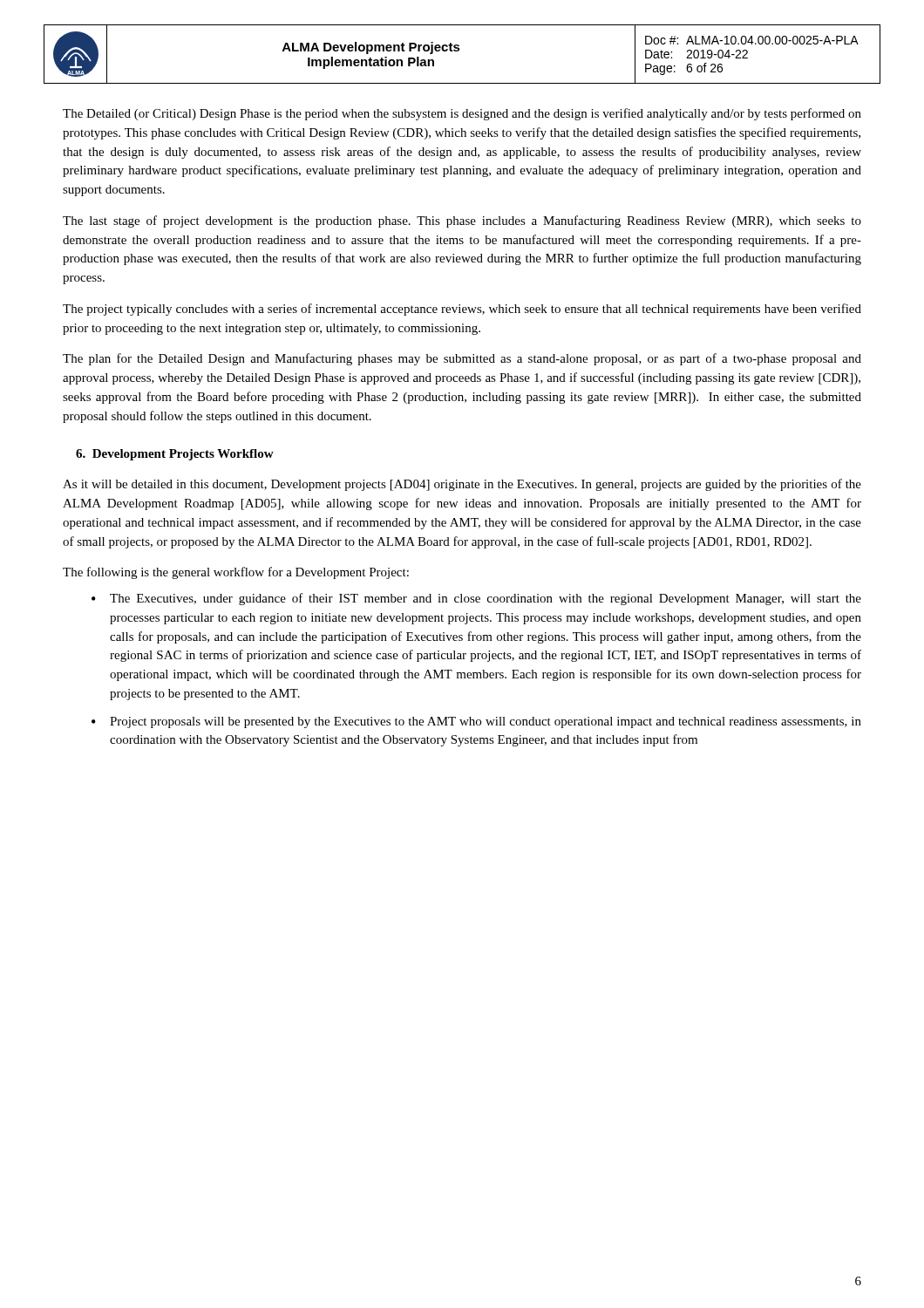924x1308 pixels.
Task: Select the text block that says "The Detailed (or Critical) Design Phase is"
Action: (462, 151)
